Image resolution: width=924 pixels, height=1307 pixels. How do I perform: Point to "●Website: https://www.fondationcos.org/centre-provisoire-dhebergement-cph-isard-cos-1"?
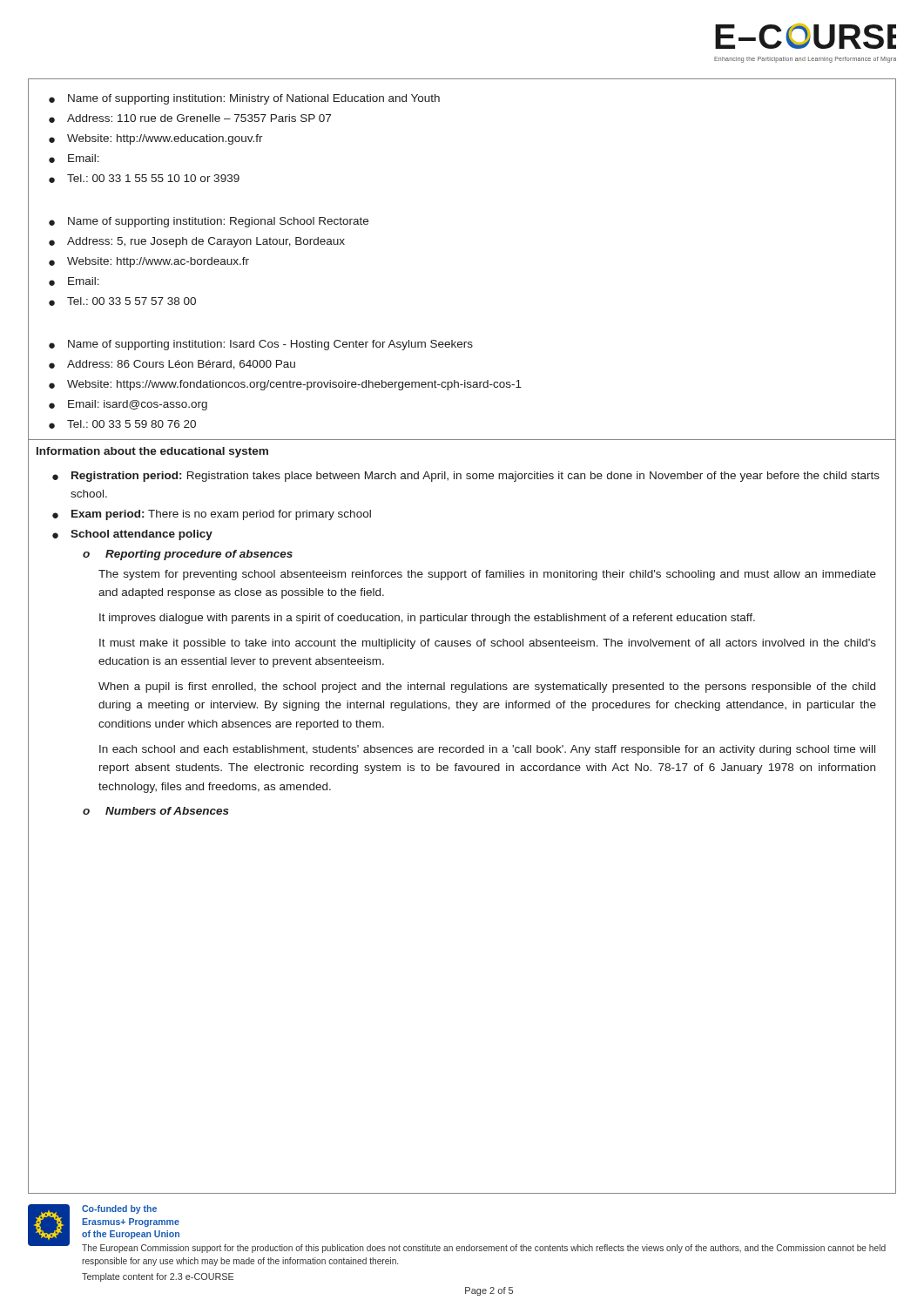coord(462,385)
